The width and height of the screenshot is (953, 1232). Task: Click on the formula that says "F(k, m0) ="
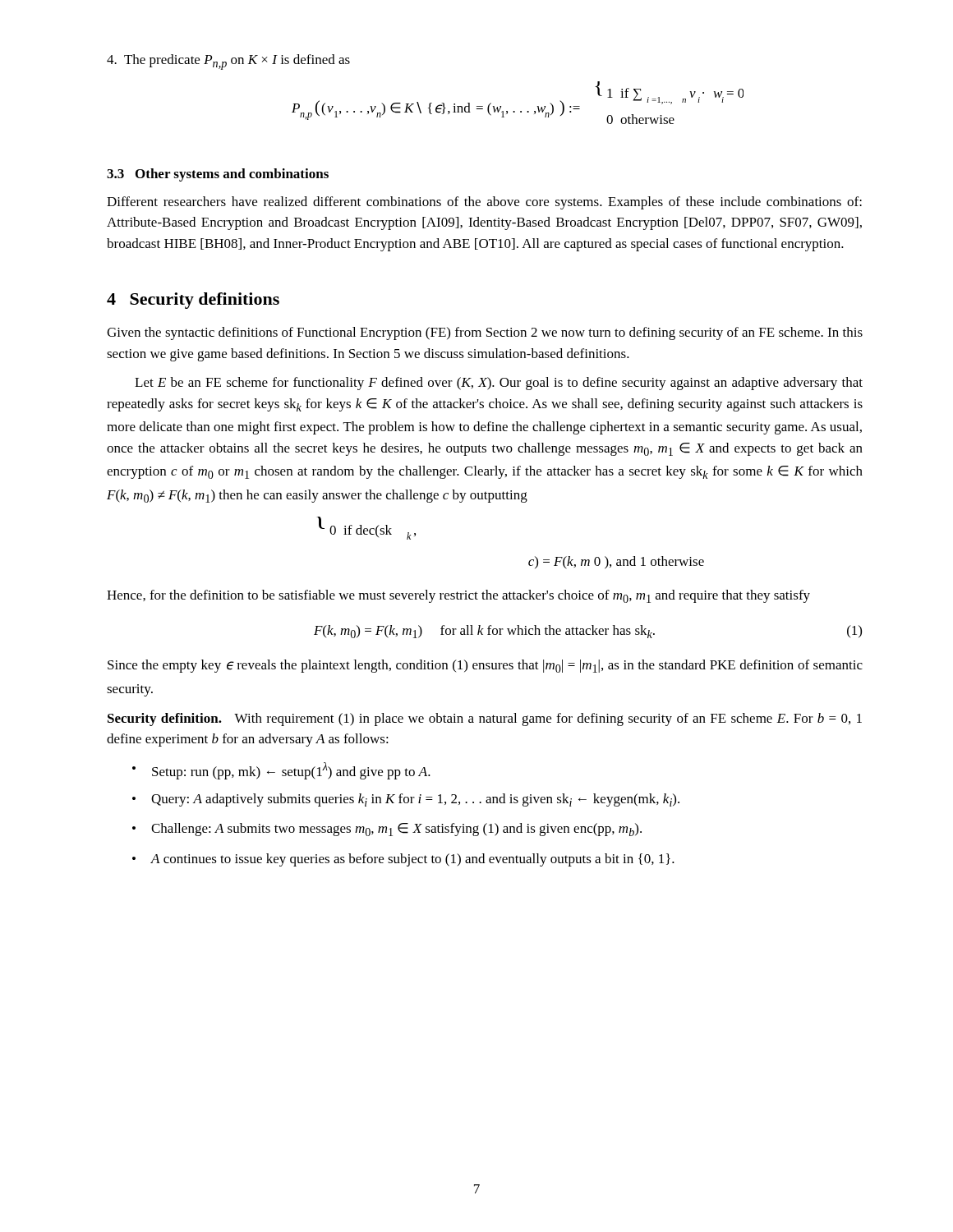click(485, 632)
